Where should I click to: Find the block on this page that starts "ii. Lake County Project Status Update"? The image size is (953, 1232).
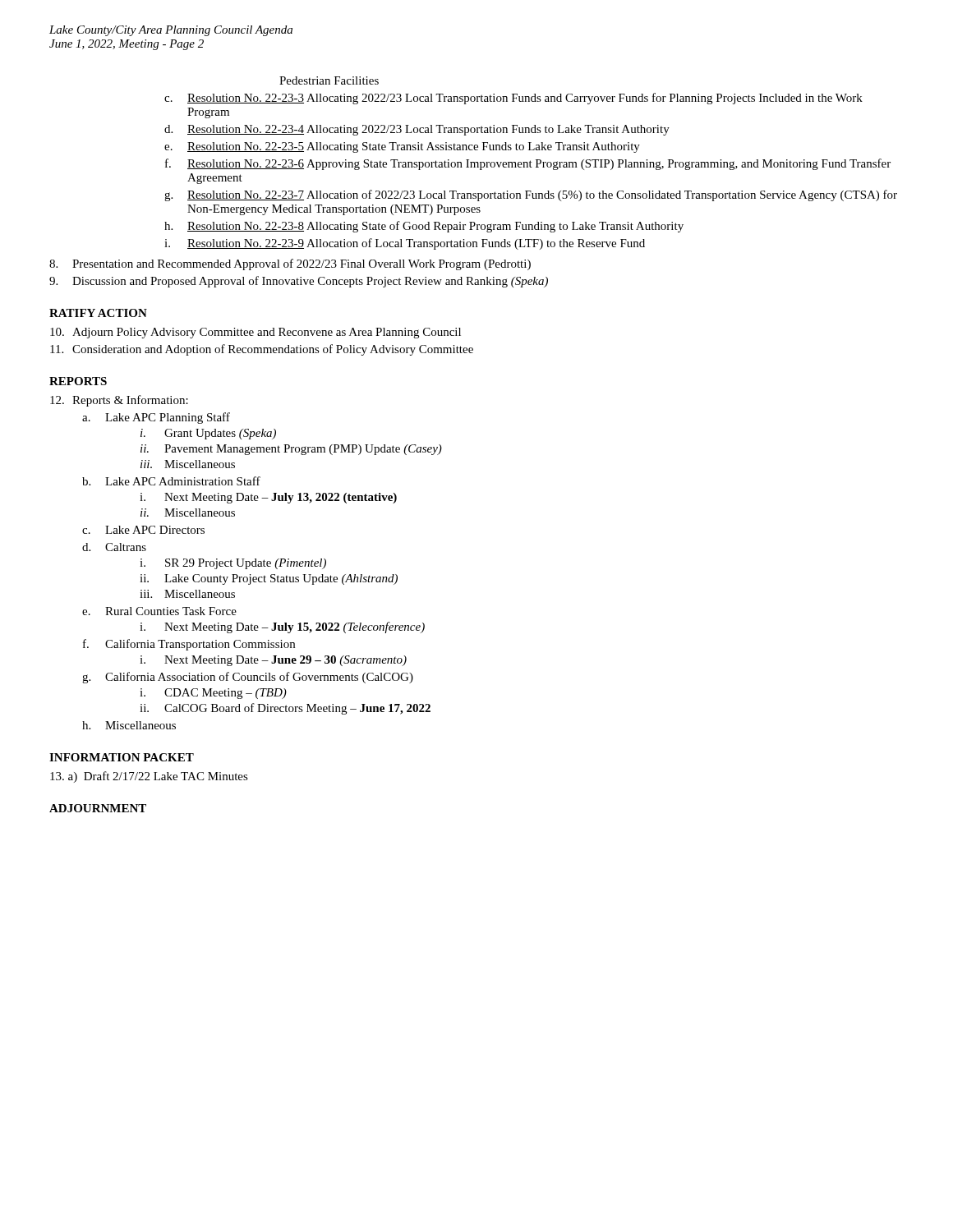click(x=269, y=579)
